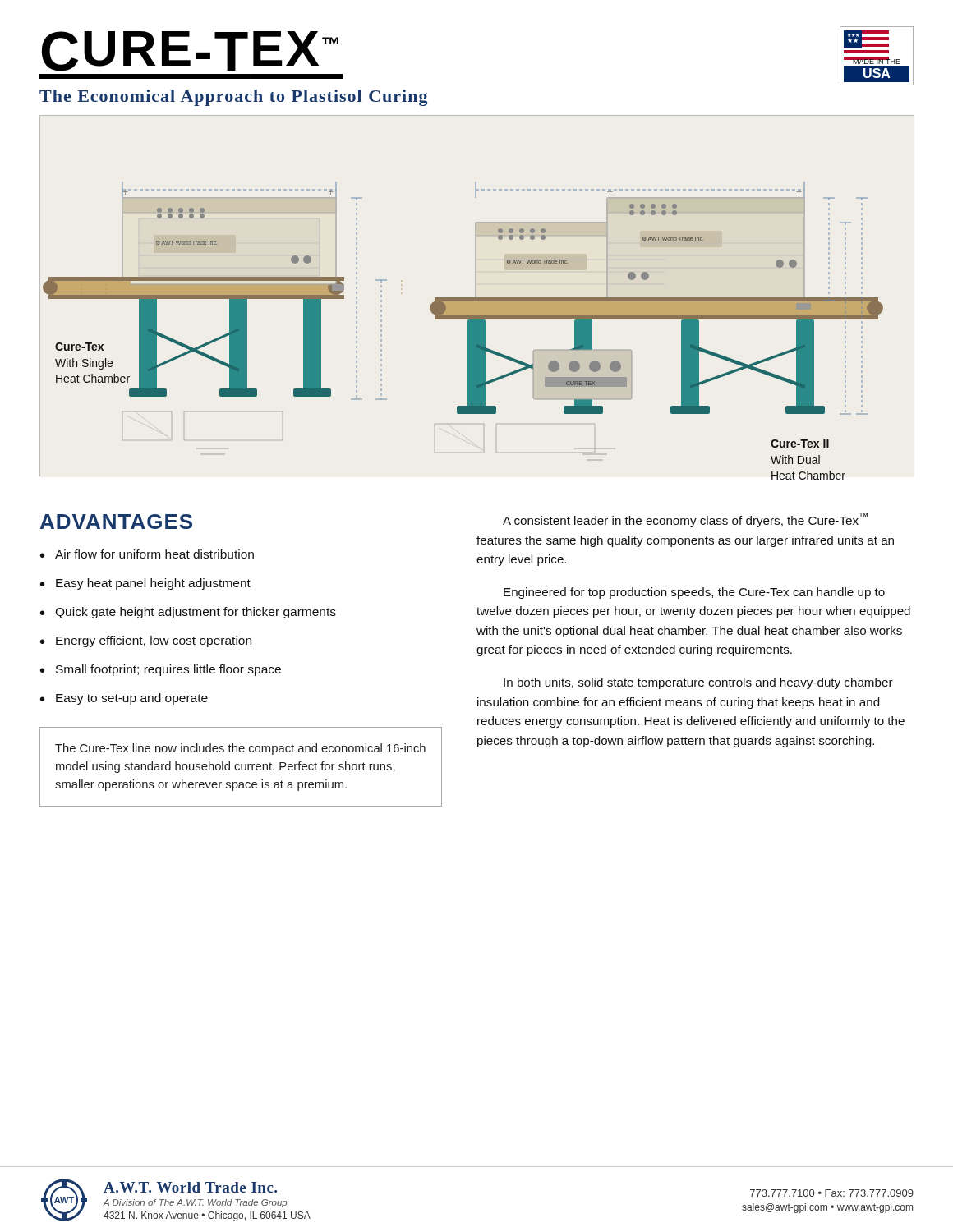Screen dimensions: 1232x953
Task: Click on the passage starting "Easy to set-up and operate"
Action: tap(132, 698)
